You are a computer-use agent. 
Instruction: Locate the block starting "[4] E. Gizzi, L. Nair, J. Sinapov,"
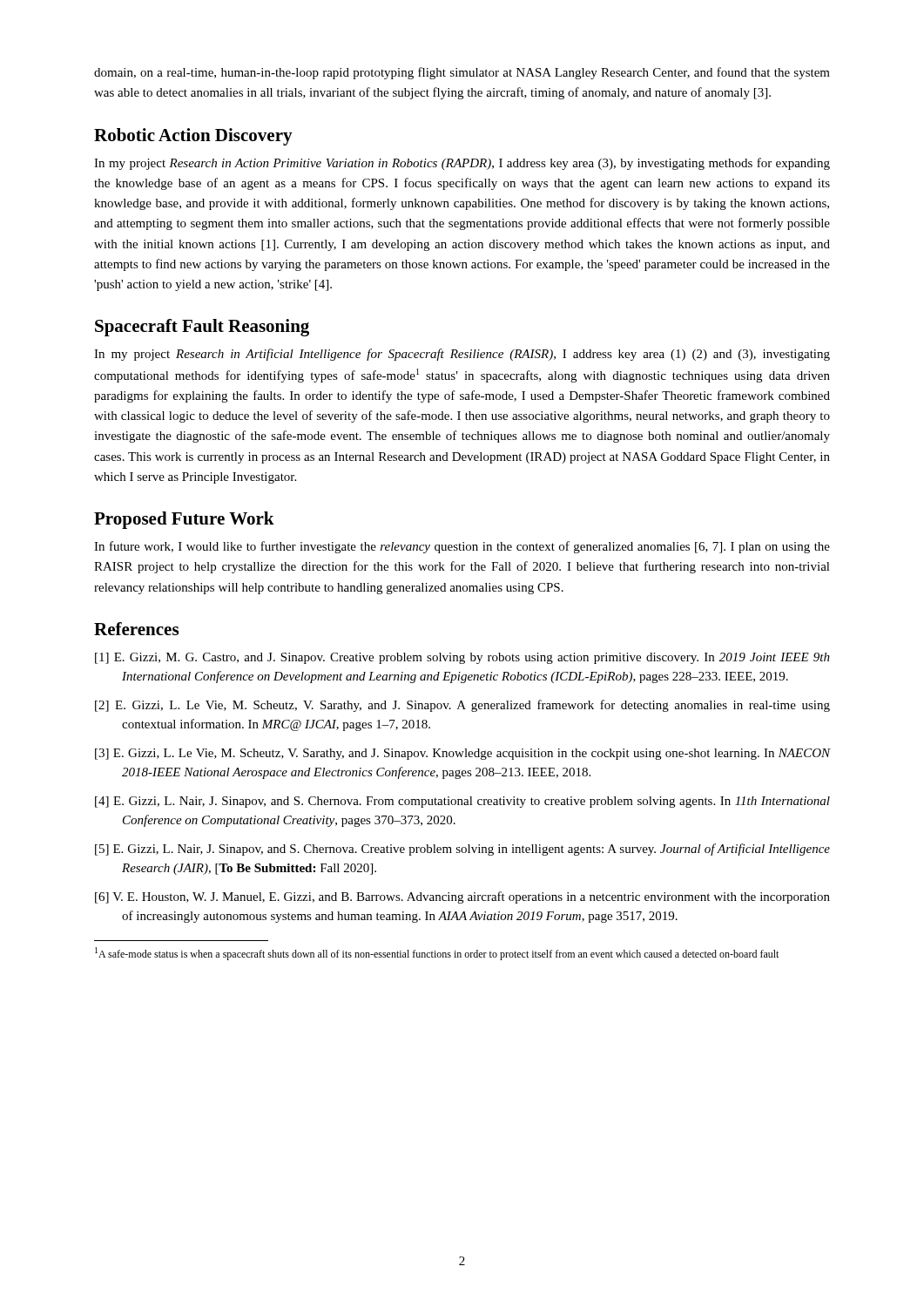pos(462,810)
